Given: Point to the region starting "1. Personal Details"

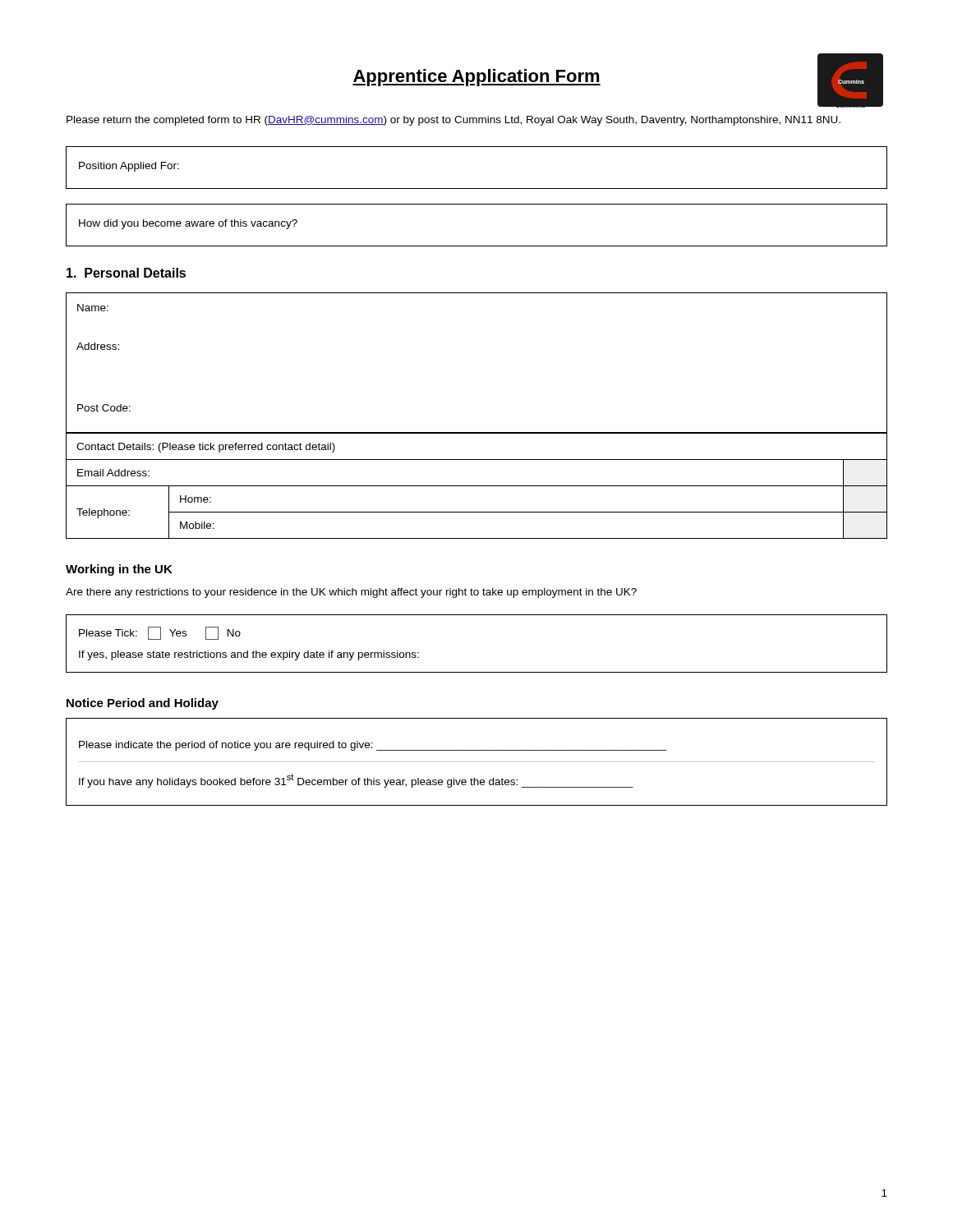Looking at the screenshot, I should (126, 273).
